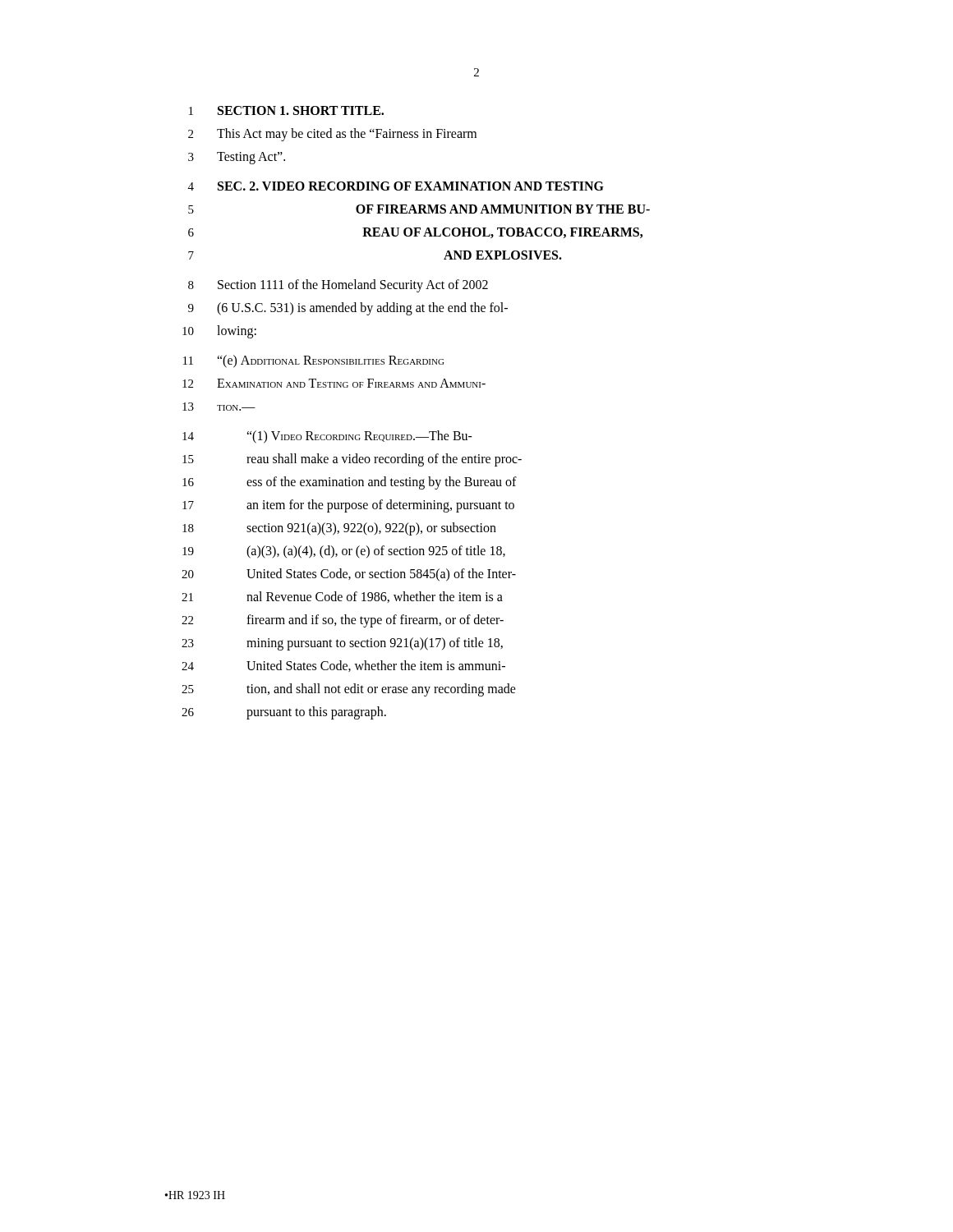Point to "12 Examination and Testing of Firearms and Ammuni-"
The height and width of the screenshot is (1232, 953).
point(476,384)
